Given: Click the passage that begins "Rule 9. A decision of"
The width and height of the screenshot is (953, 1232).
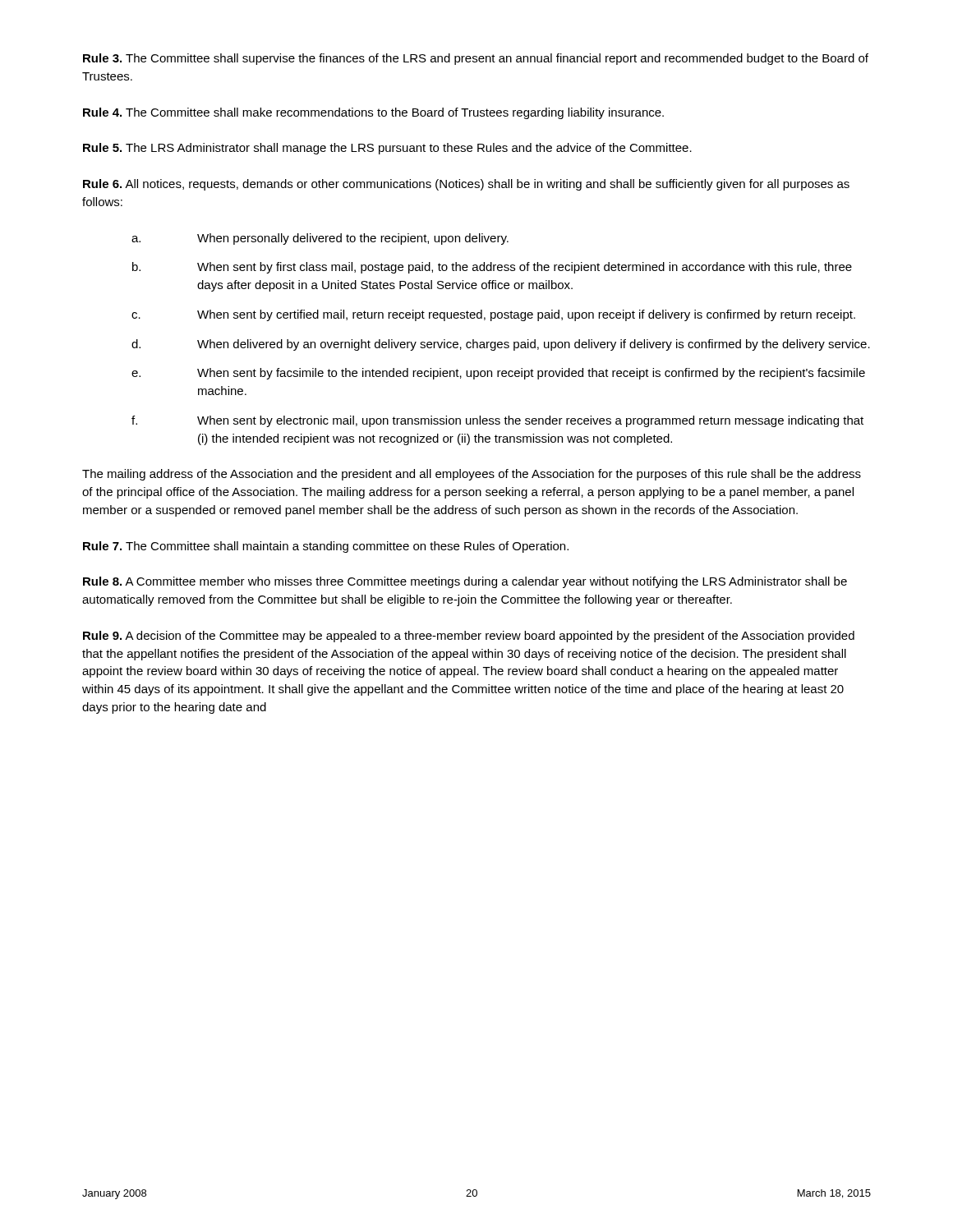Looking at the screenshot, I should click(x=468, y=671).
